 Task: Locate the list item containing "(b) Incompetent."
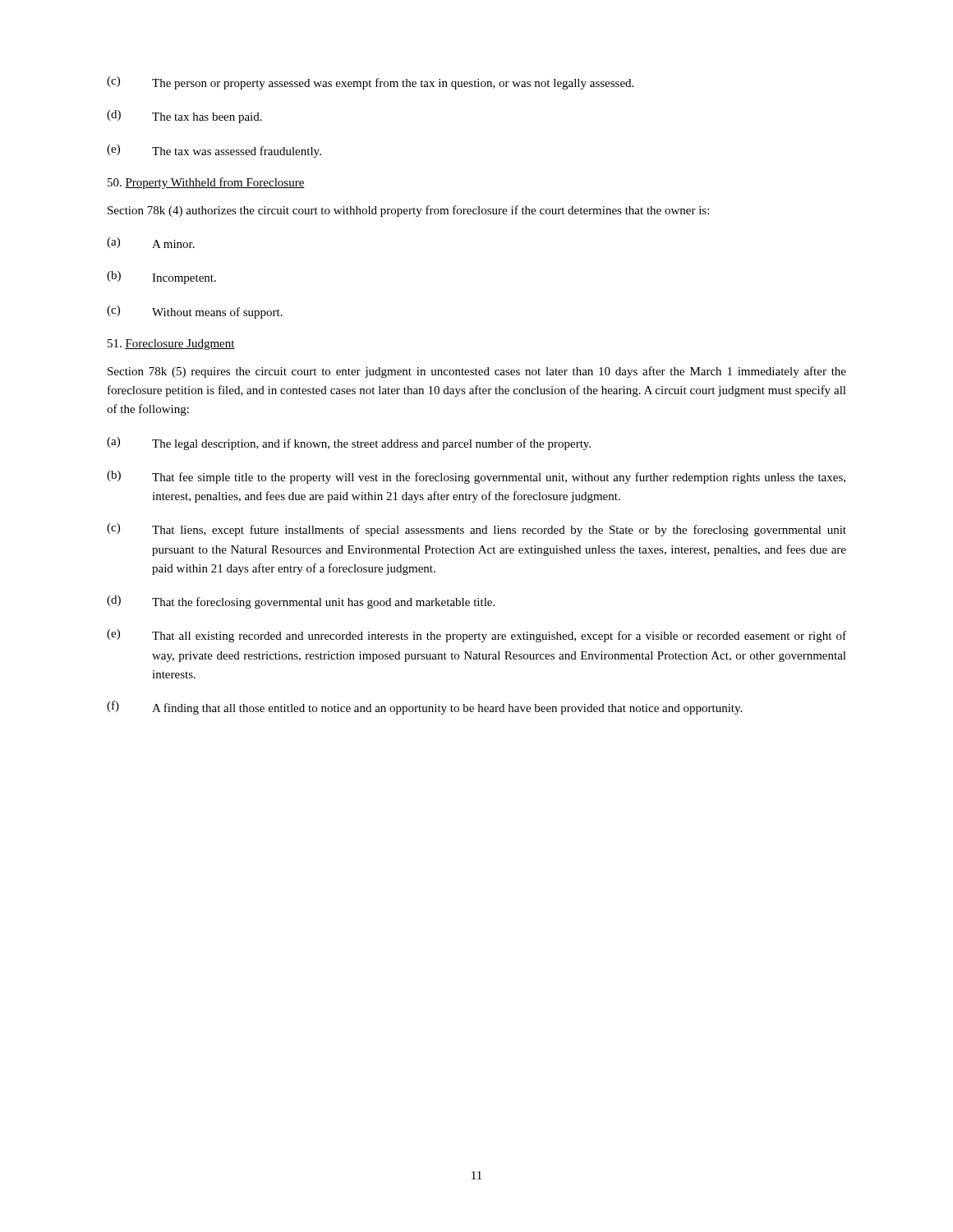(161, 278)
